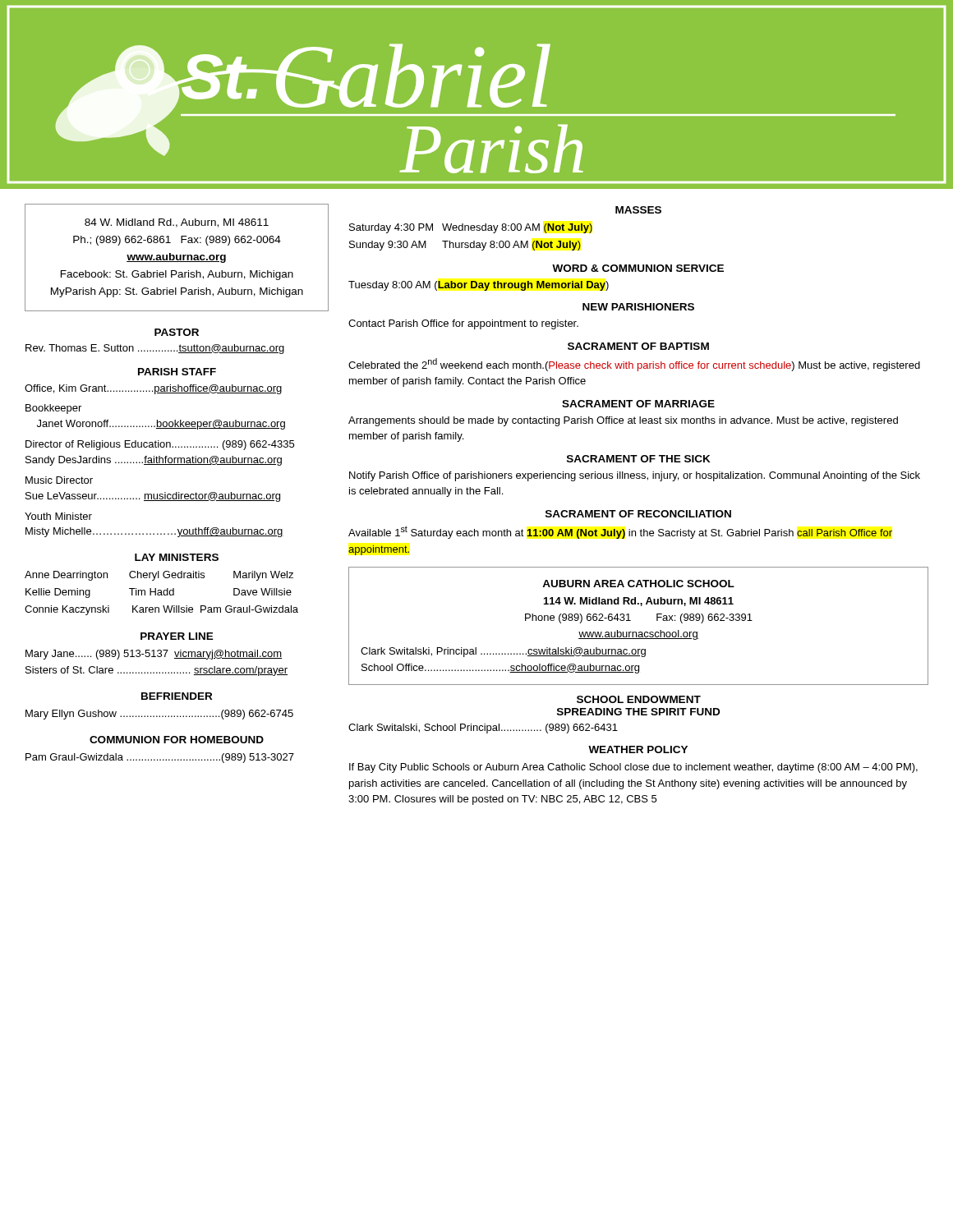Select the text block starting "SACRAMENT OF MARRIAGE"

(x=638, y=404)
